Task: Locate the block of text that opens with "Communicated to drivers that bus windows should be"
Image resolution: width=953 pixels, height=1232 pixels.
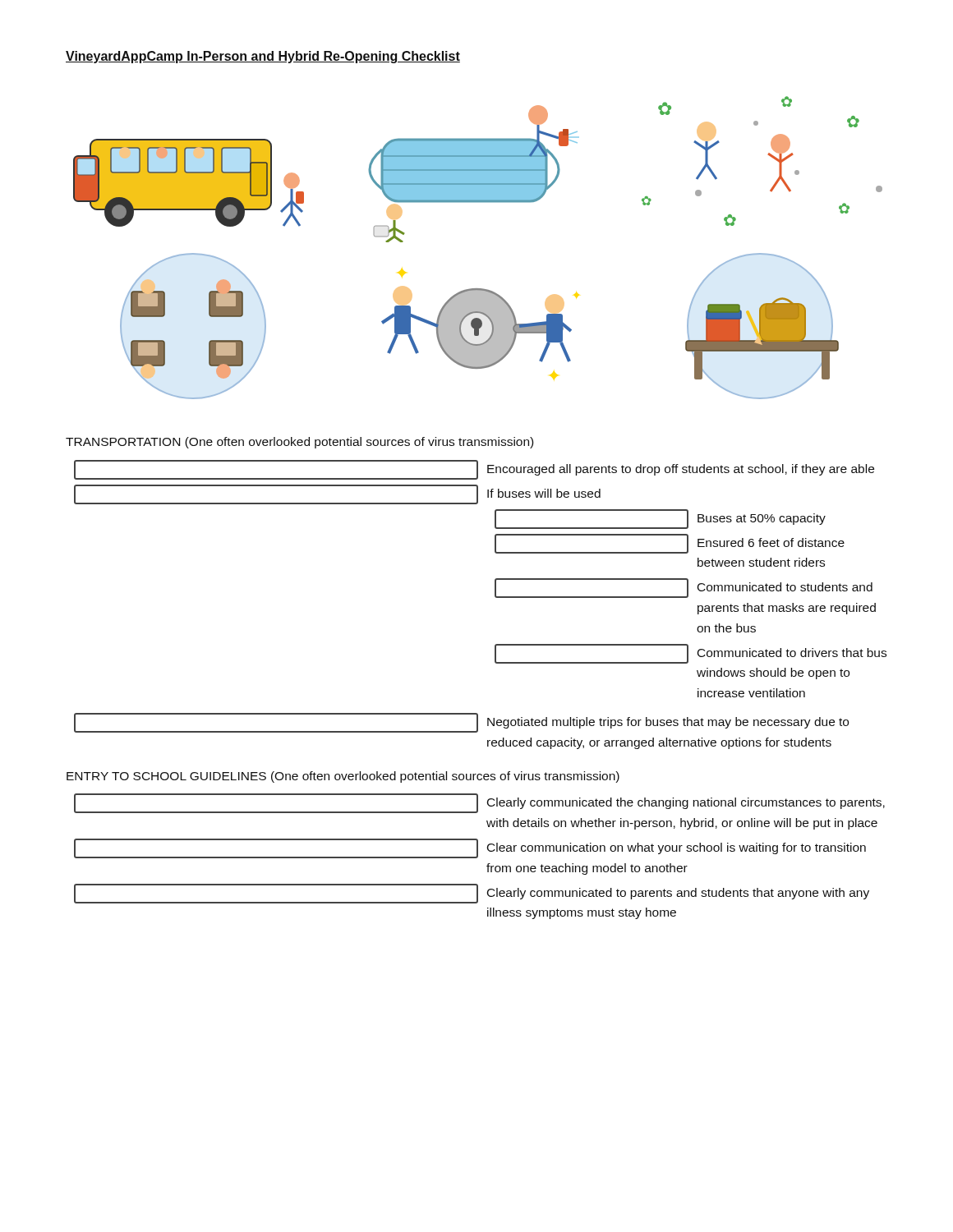Action: pos(691,673)
